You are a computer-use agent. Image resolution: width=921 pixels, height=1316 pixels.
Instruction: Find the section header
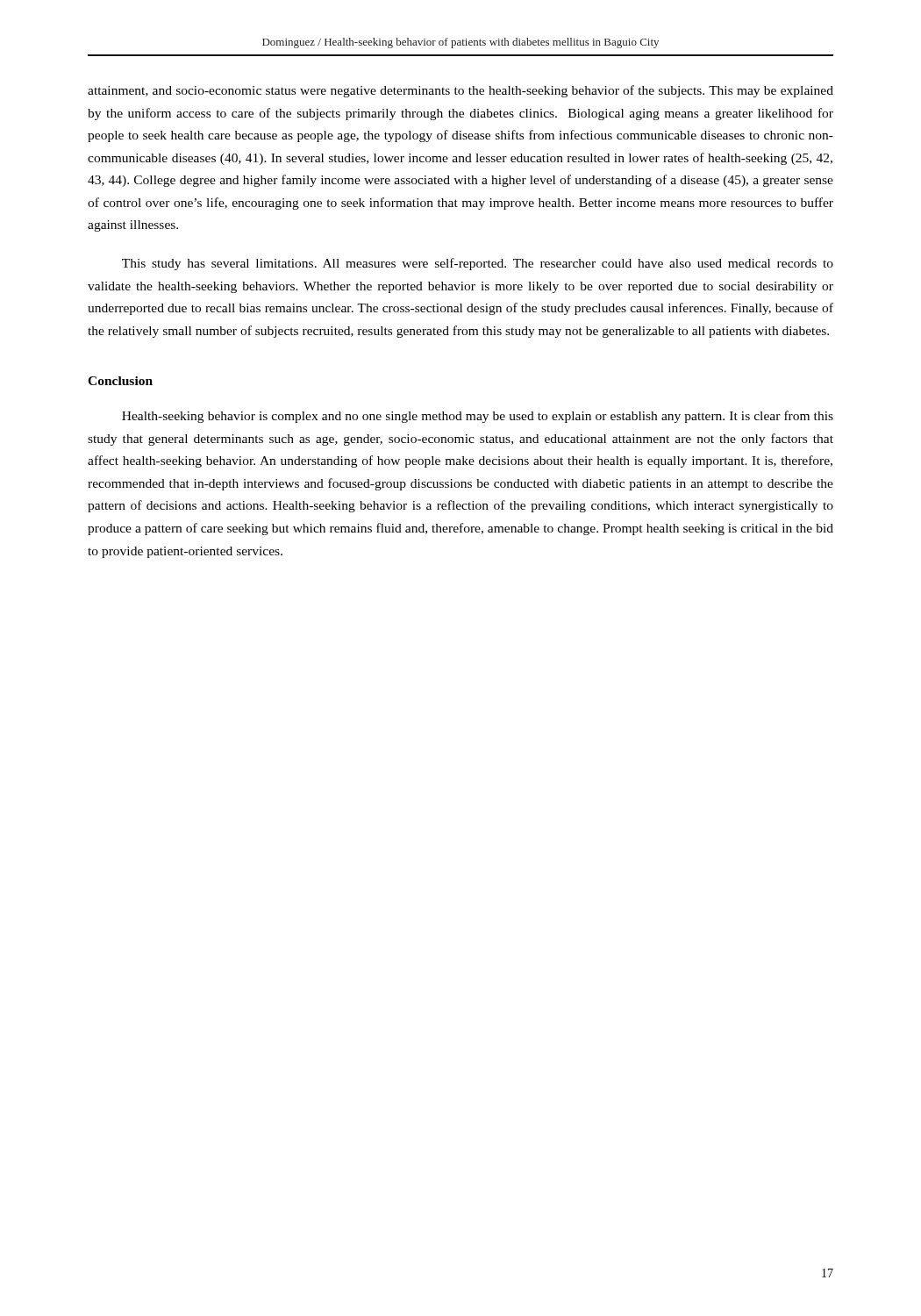click(120, 381)
